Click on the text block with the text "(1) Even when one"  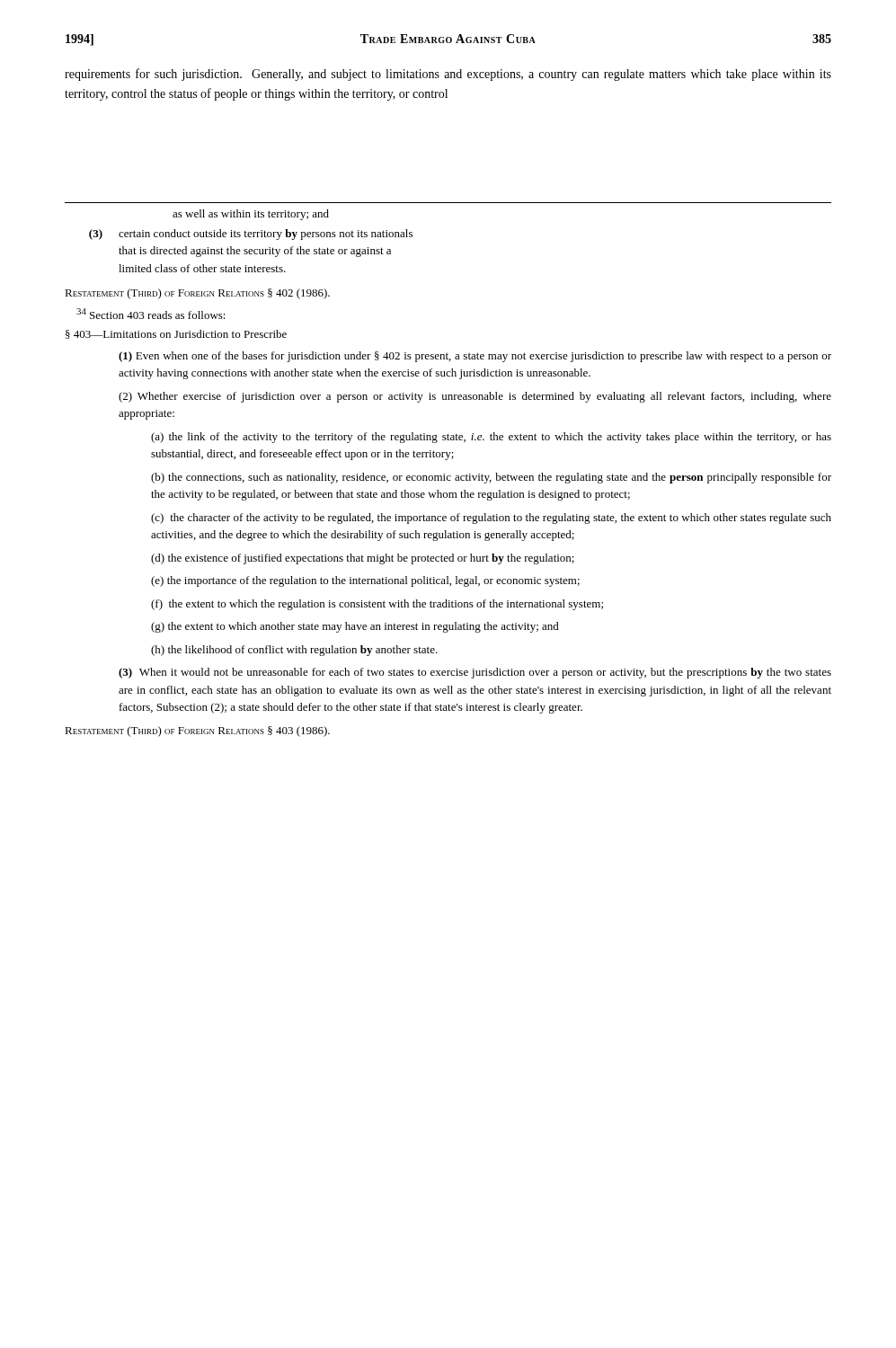(475, 364)
